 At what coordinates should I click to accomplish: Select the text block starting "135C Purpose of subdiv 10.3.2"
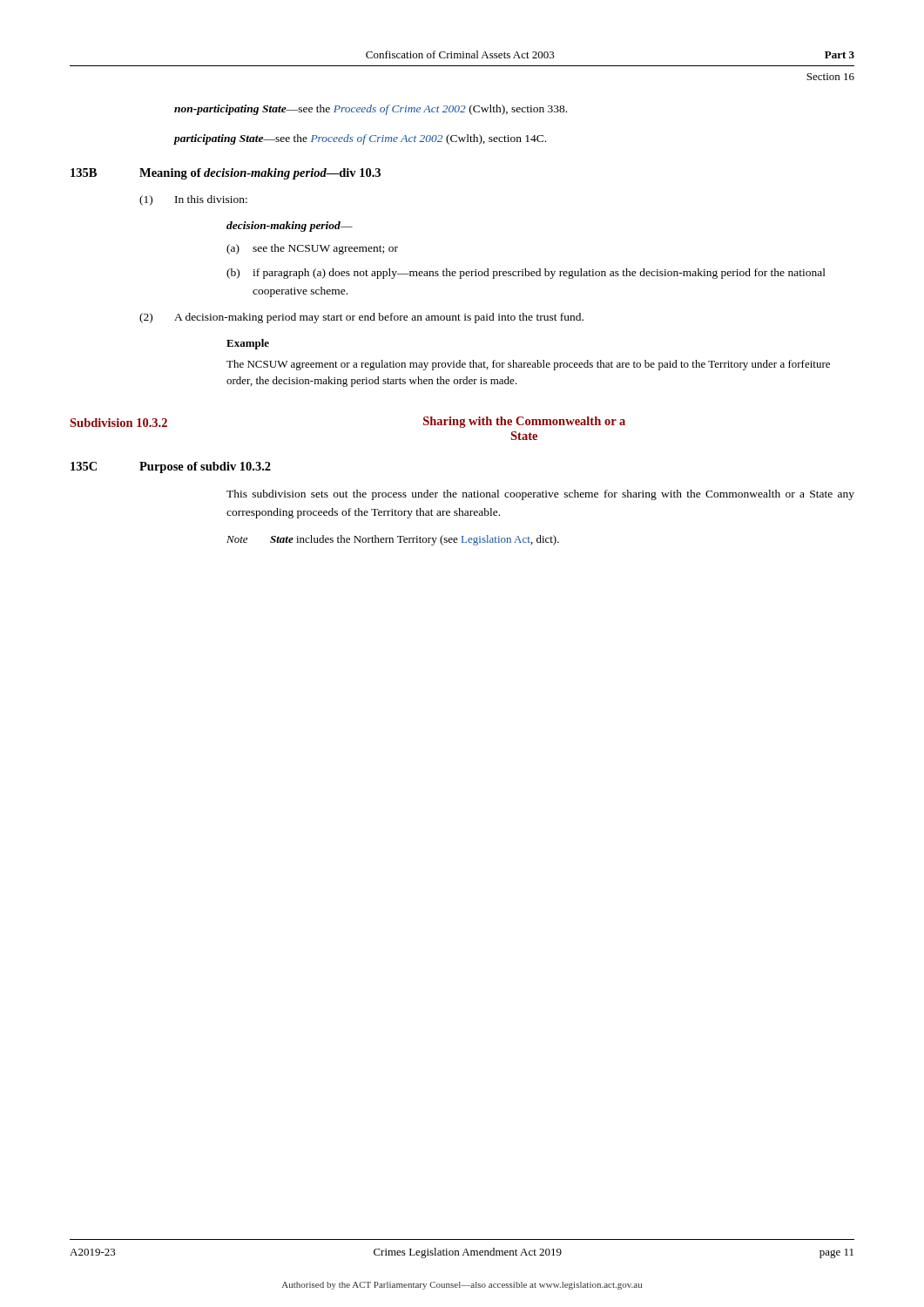tap(170, 466)
